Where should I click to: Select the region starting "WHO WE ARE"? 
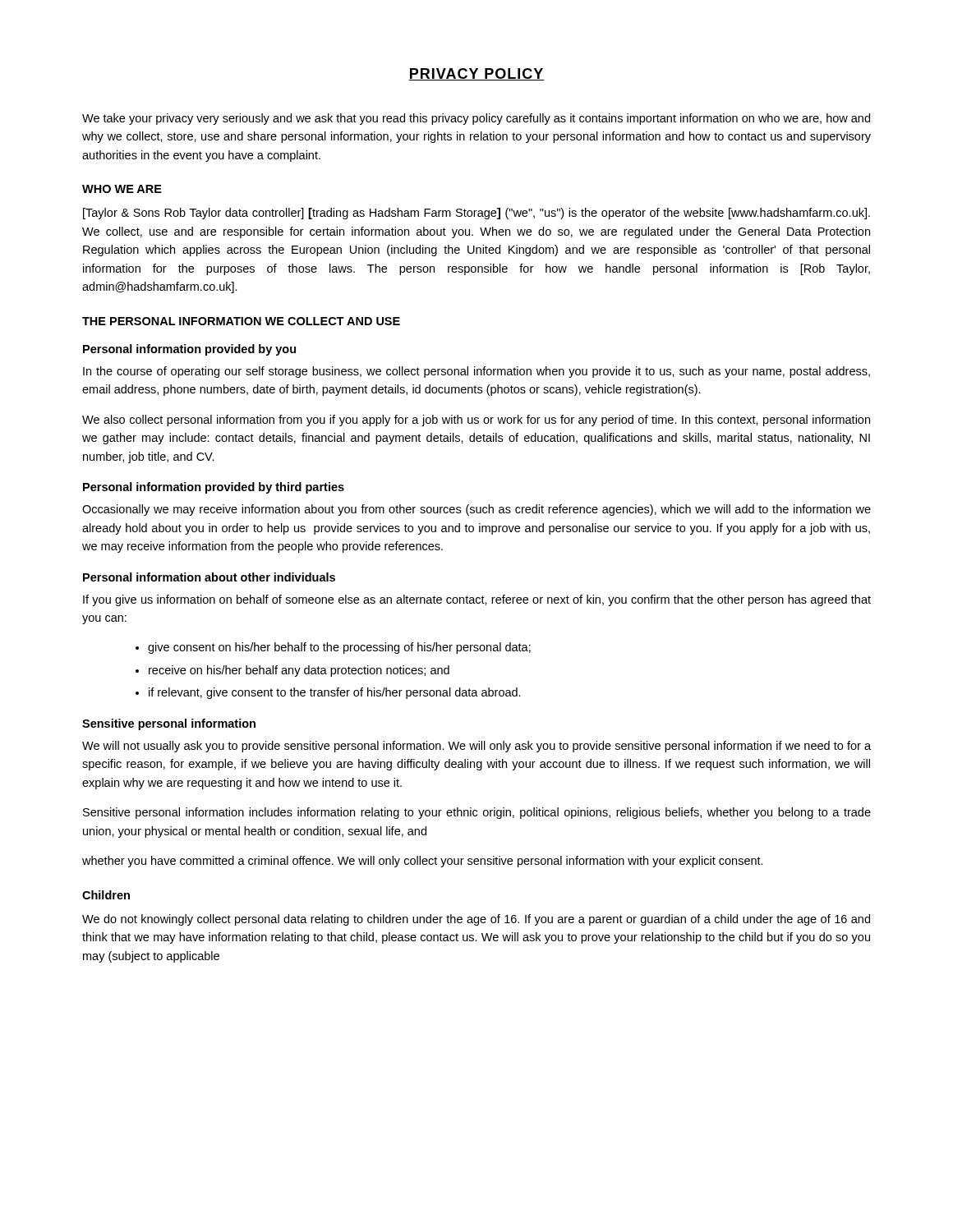click(122, 189)
